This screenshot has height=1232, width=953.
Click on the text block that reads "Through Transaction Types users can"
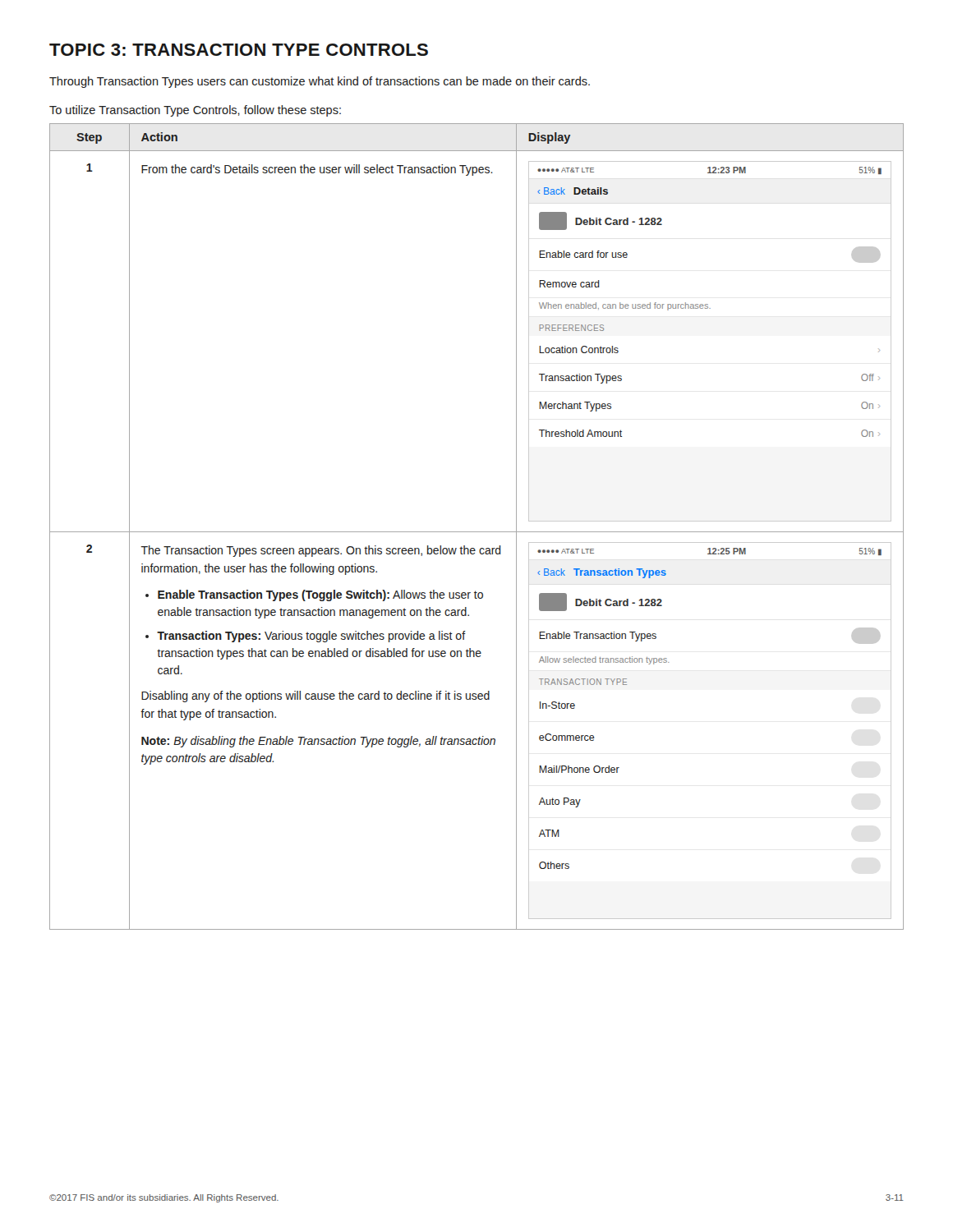[x=320, y=81]
